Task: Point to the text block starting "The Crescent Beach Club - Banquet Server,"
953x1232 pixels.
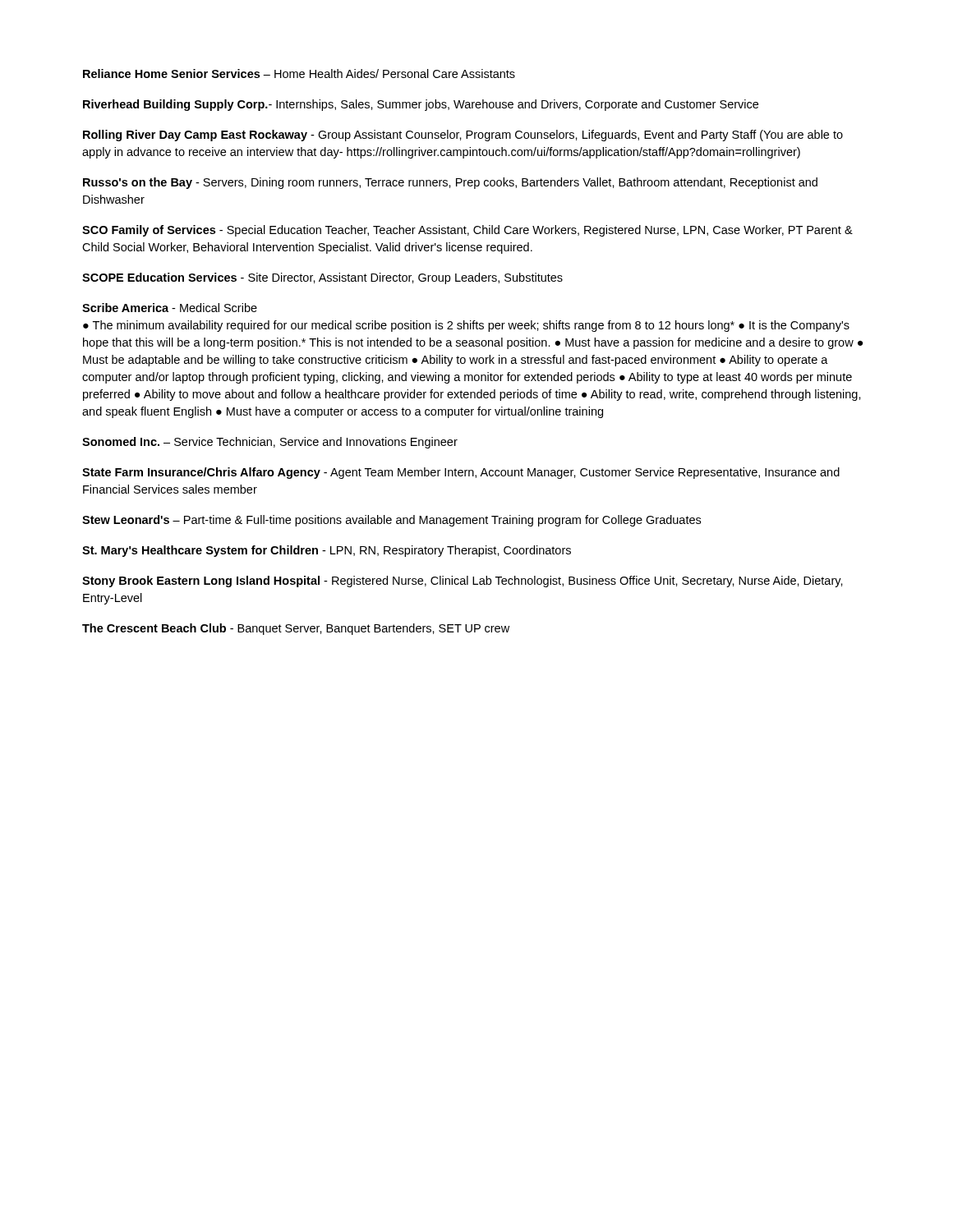Action: 296,629
